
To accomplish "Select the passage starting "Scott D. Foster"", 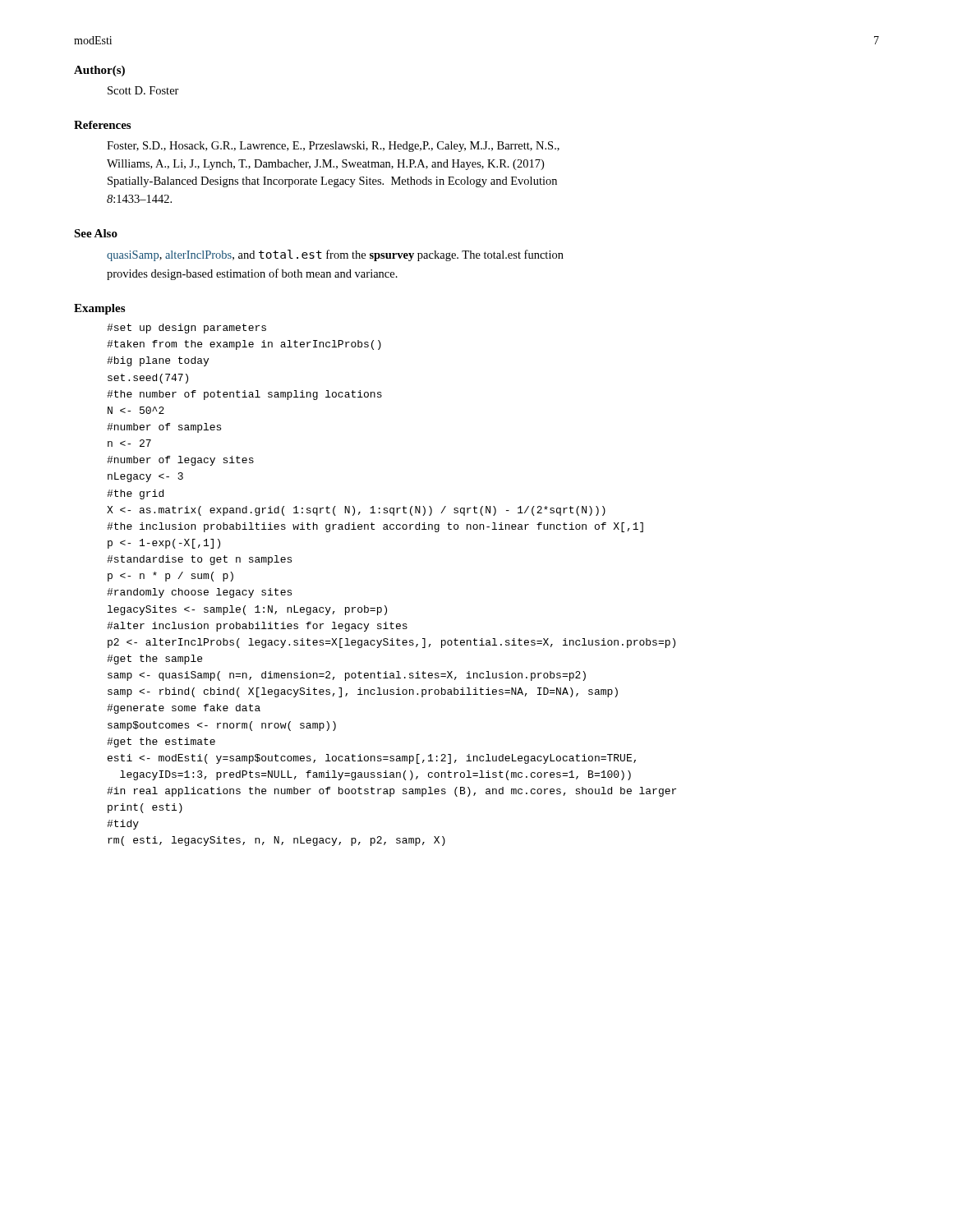I will tap(143, 90).
